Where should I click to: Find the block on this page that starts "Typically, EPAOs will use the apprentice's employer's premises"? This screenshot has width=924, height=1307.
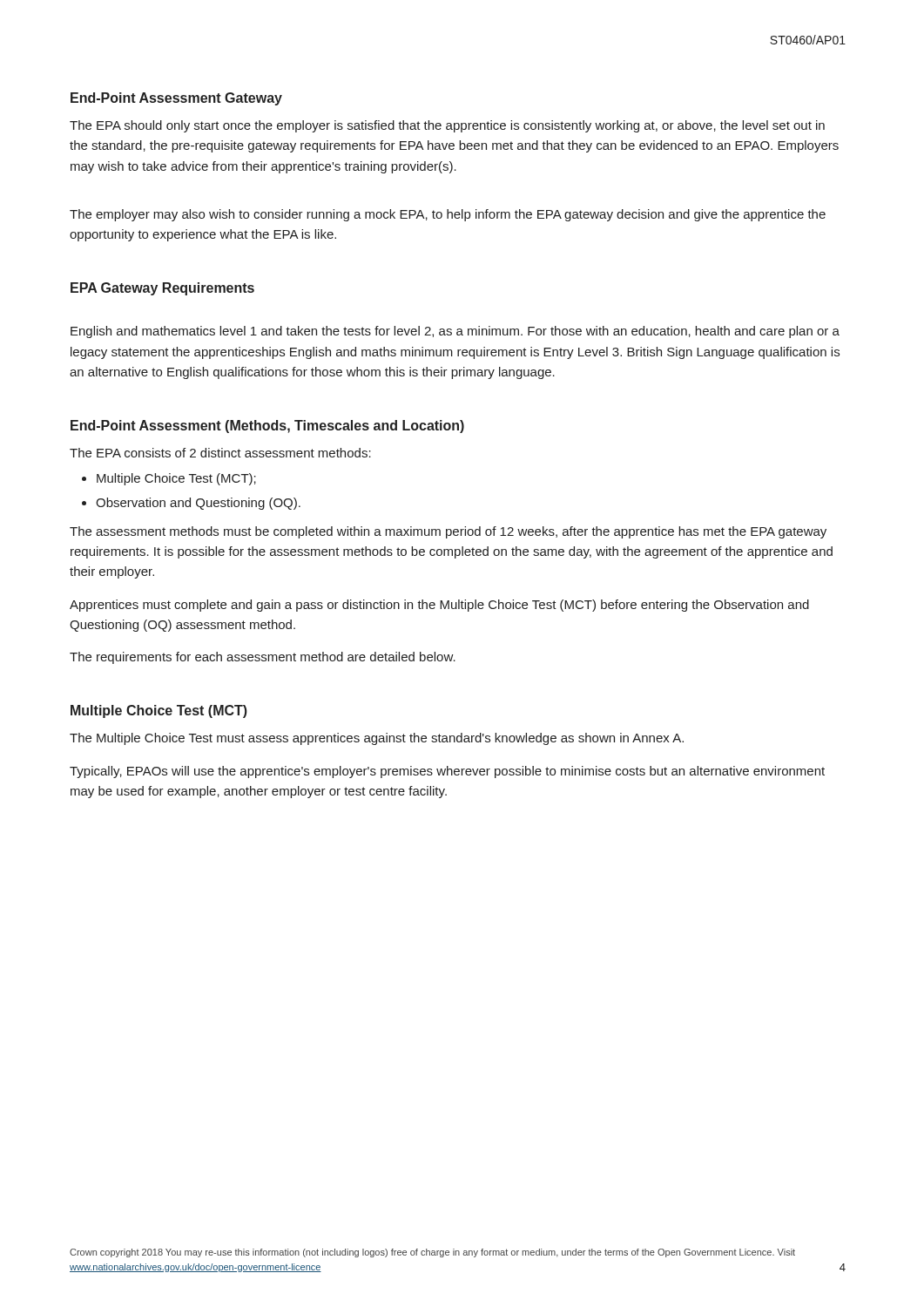coord(447,780)
